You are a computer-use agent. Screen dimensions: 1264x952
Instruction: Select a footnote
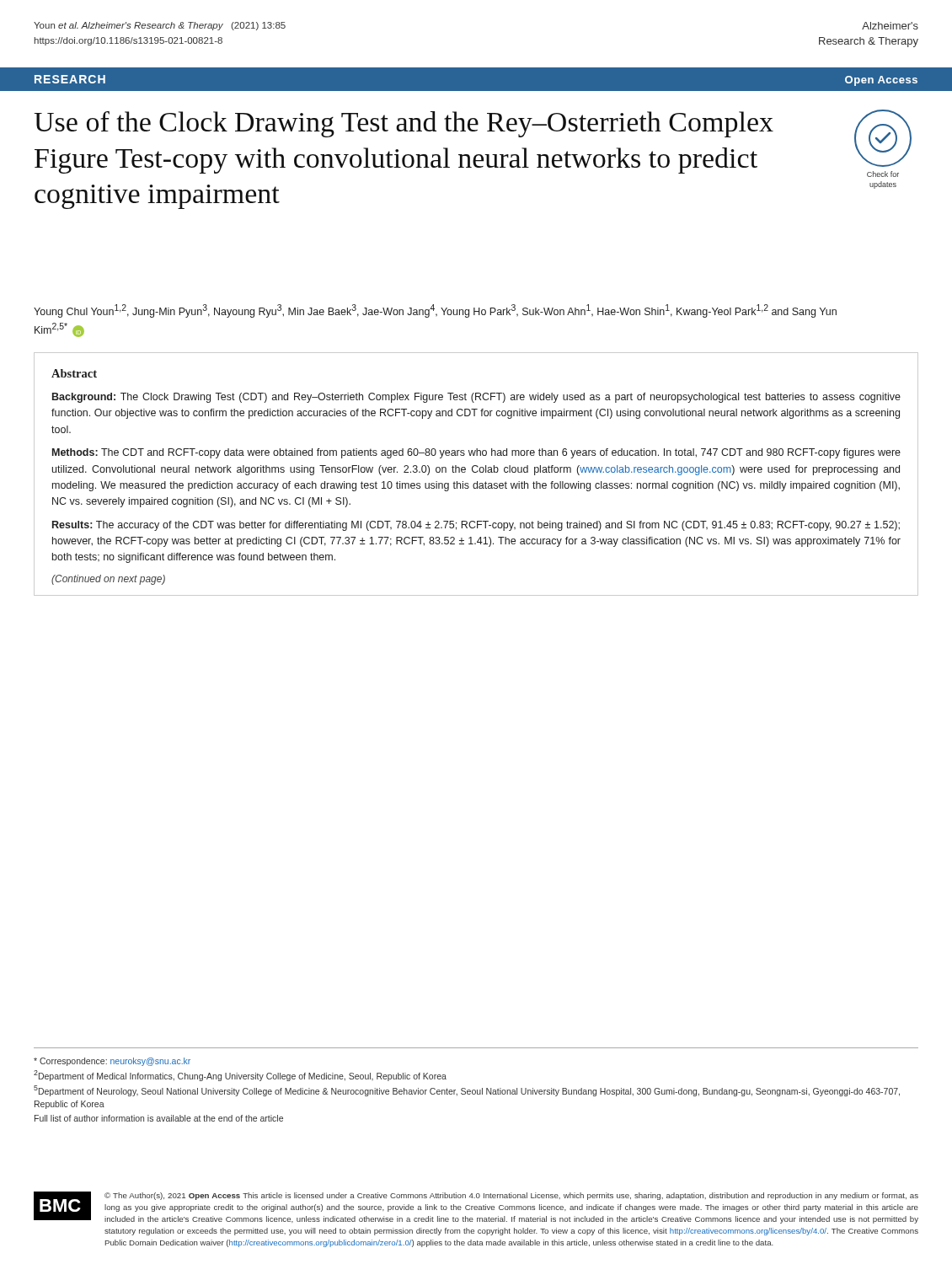(467, 1089)
